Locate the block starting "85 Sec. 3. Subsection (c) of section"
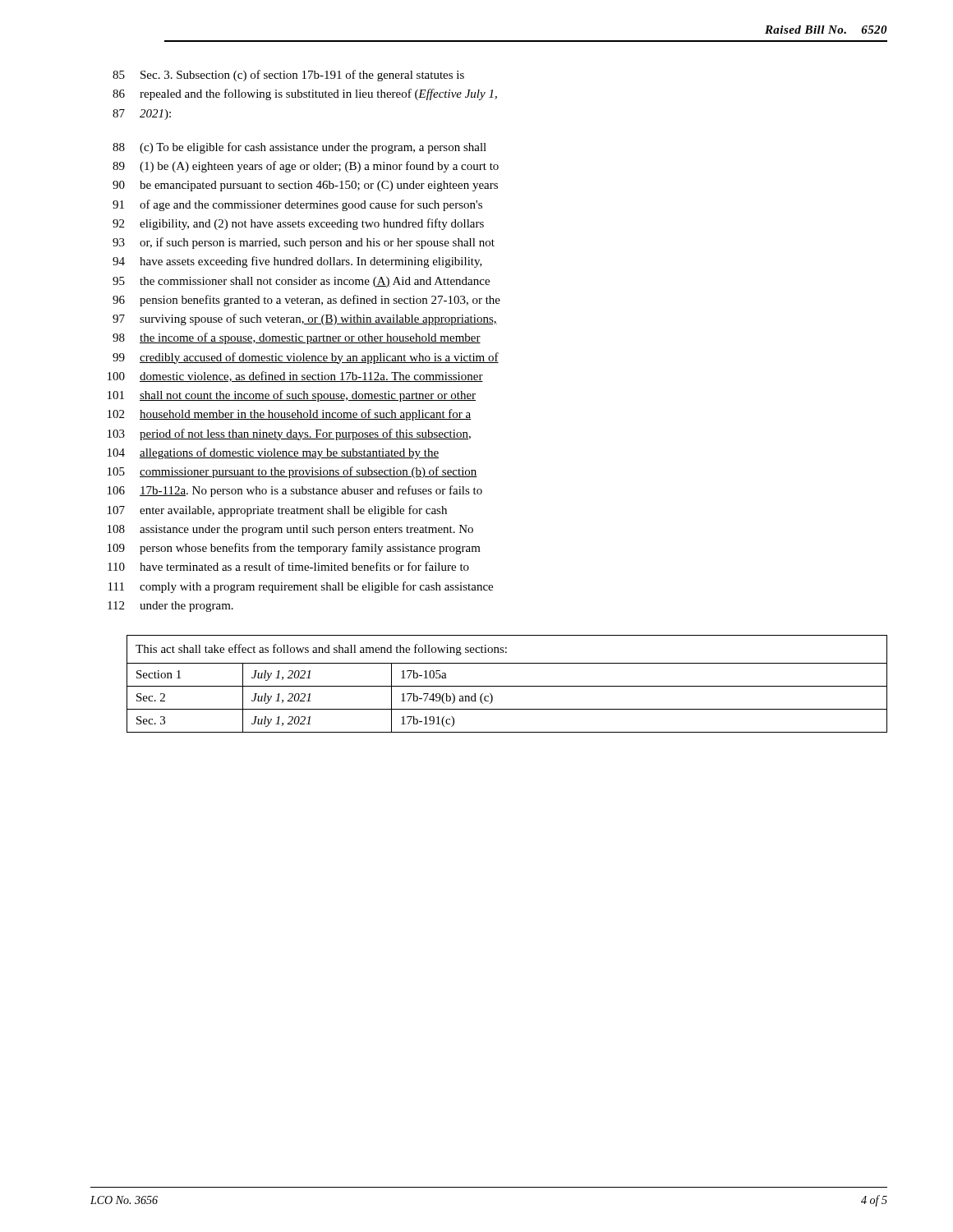953x1232 pixels. coord(489,94)
